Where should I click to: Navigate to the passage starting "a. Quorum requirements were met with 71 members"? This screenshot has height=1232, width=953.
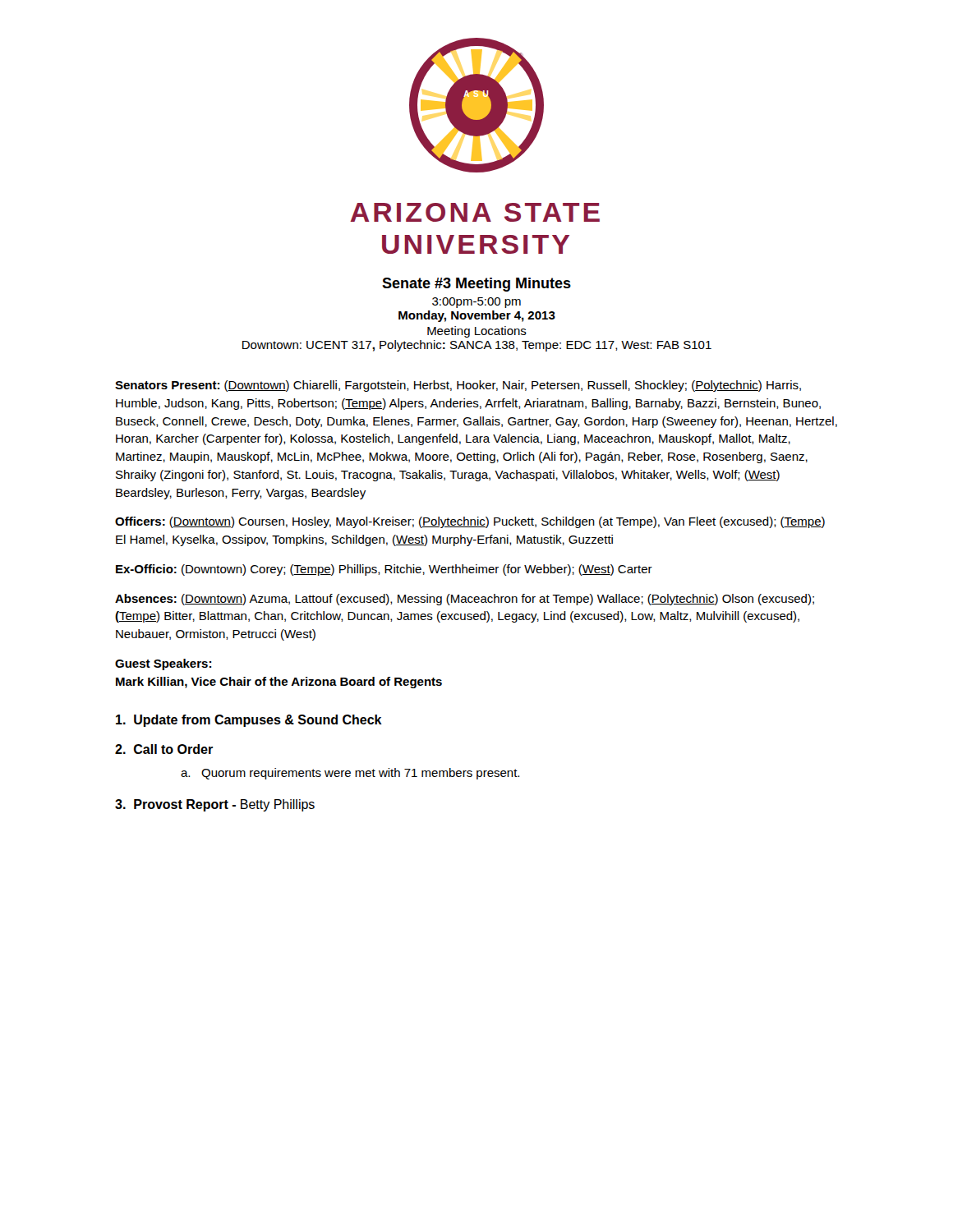tap(351, 773)
